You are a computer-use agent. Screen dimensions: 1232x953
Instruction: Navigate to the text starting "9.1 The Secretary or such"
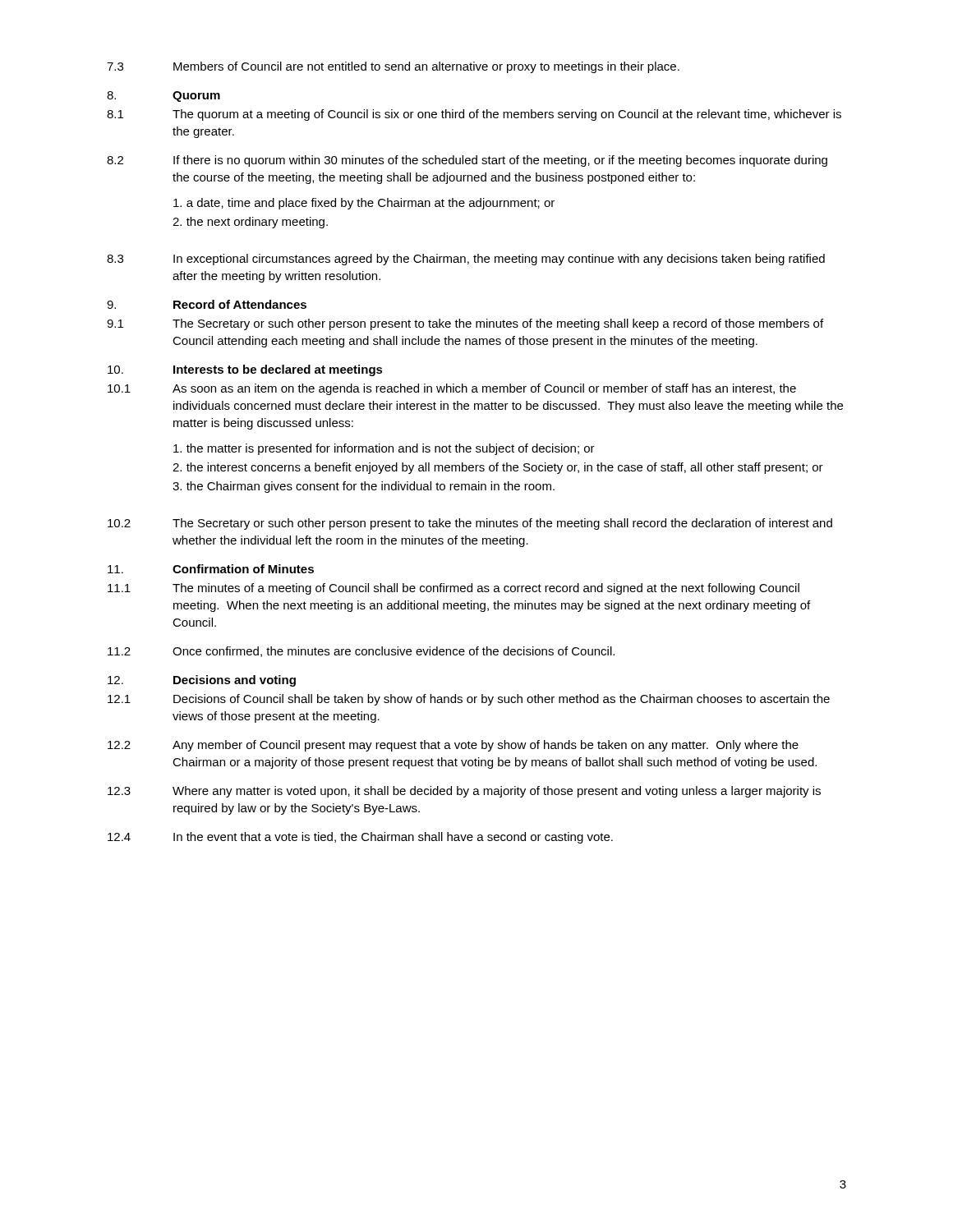(x=476, y=332)
